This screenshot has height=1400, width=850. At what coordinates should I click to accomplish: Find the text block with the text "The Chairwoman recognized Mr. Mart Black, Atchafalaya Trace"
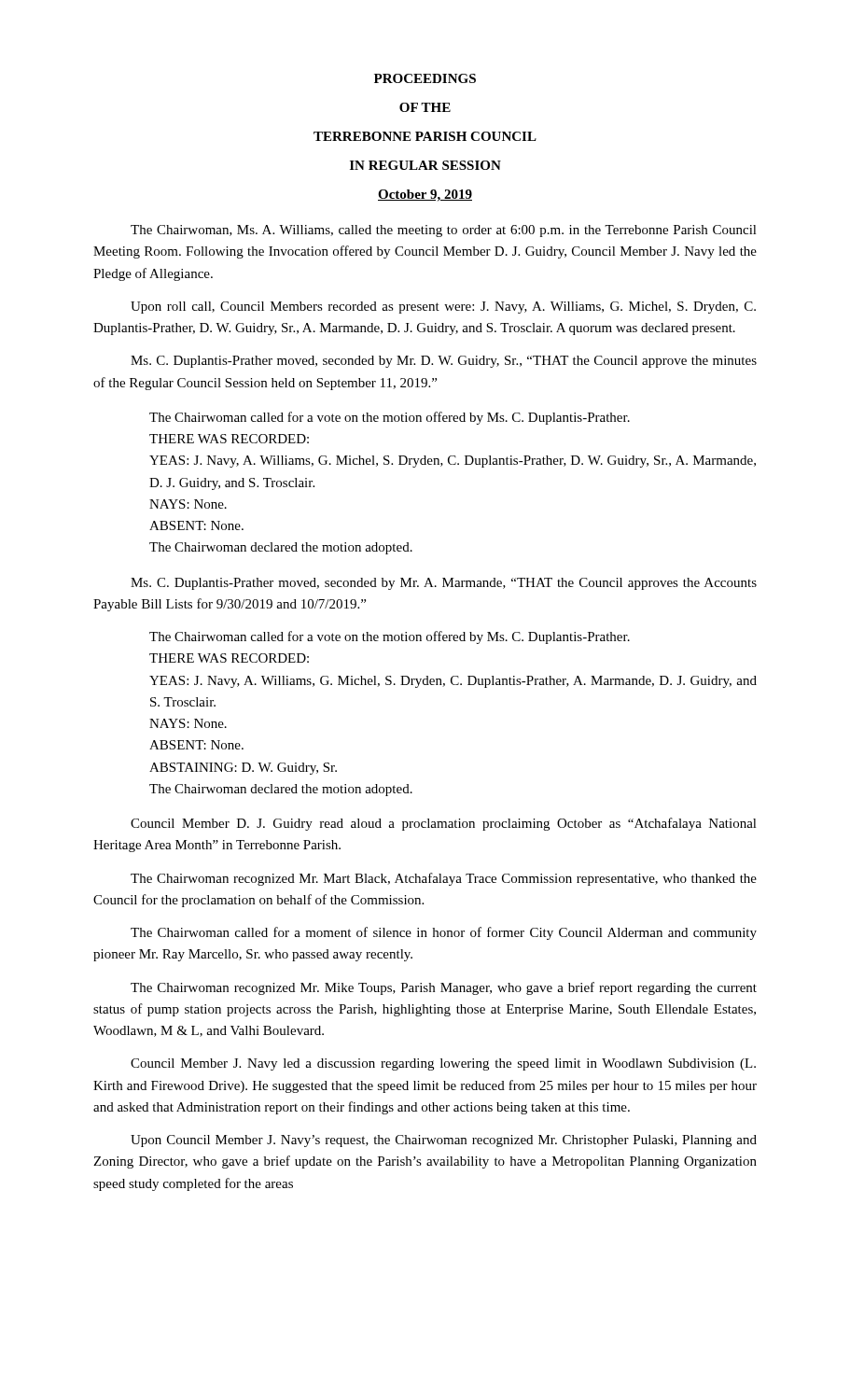point(425,889)
